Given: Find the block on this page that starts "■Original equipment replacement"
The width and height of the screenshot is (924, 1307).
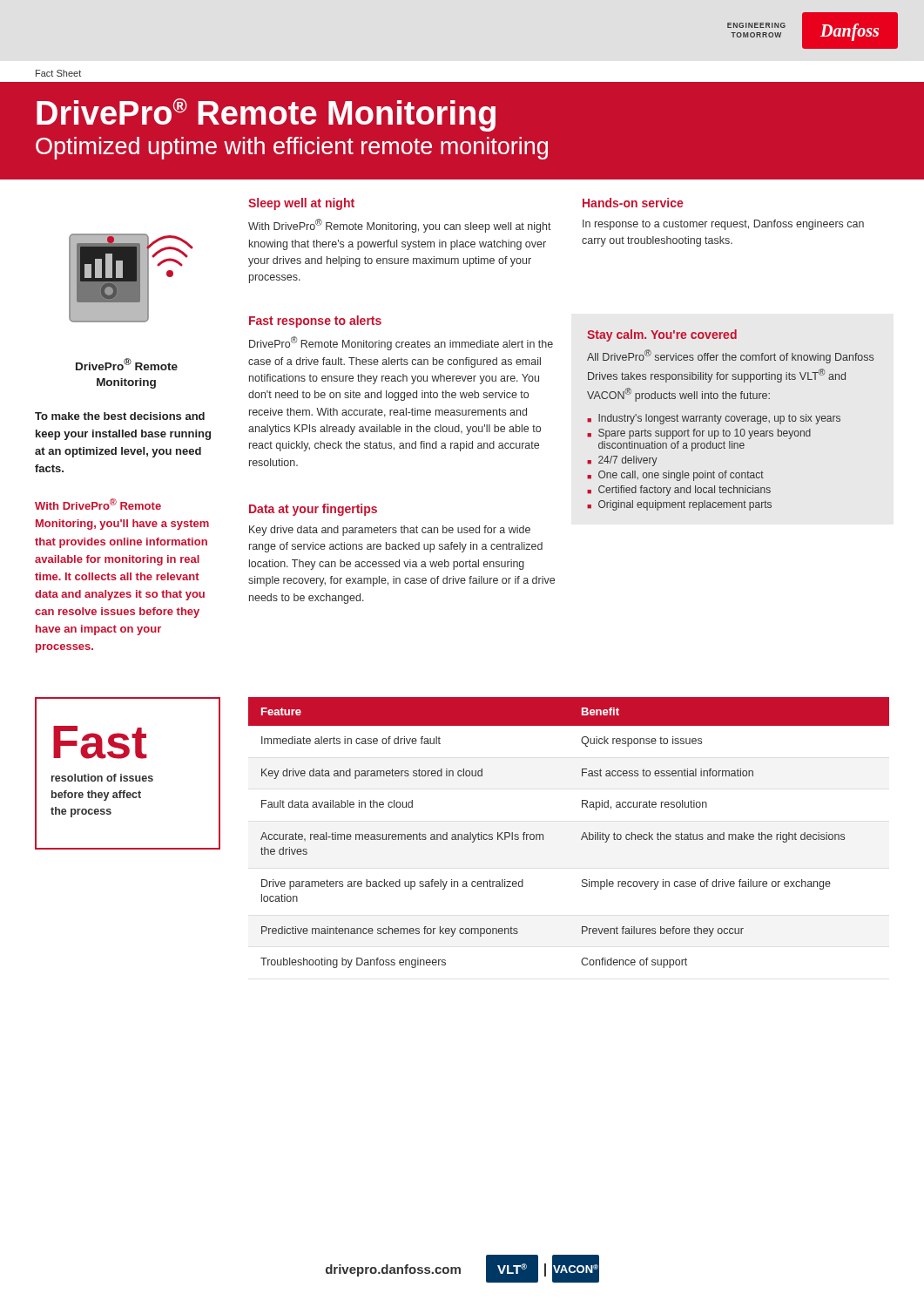Looking at the screenshot, I should tap(680, 504).
